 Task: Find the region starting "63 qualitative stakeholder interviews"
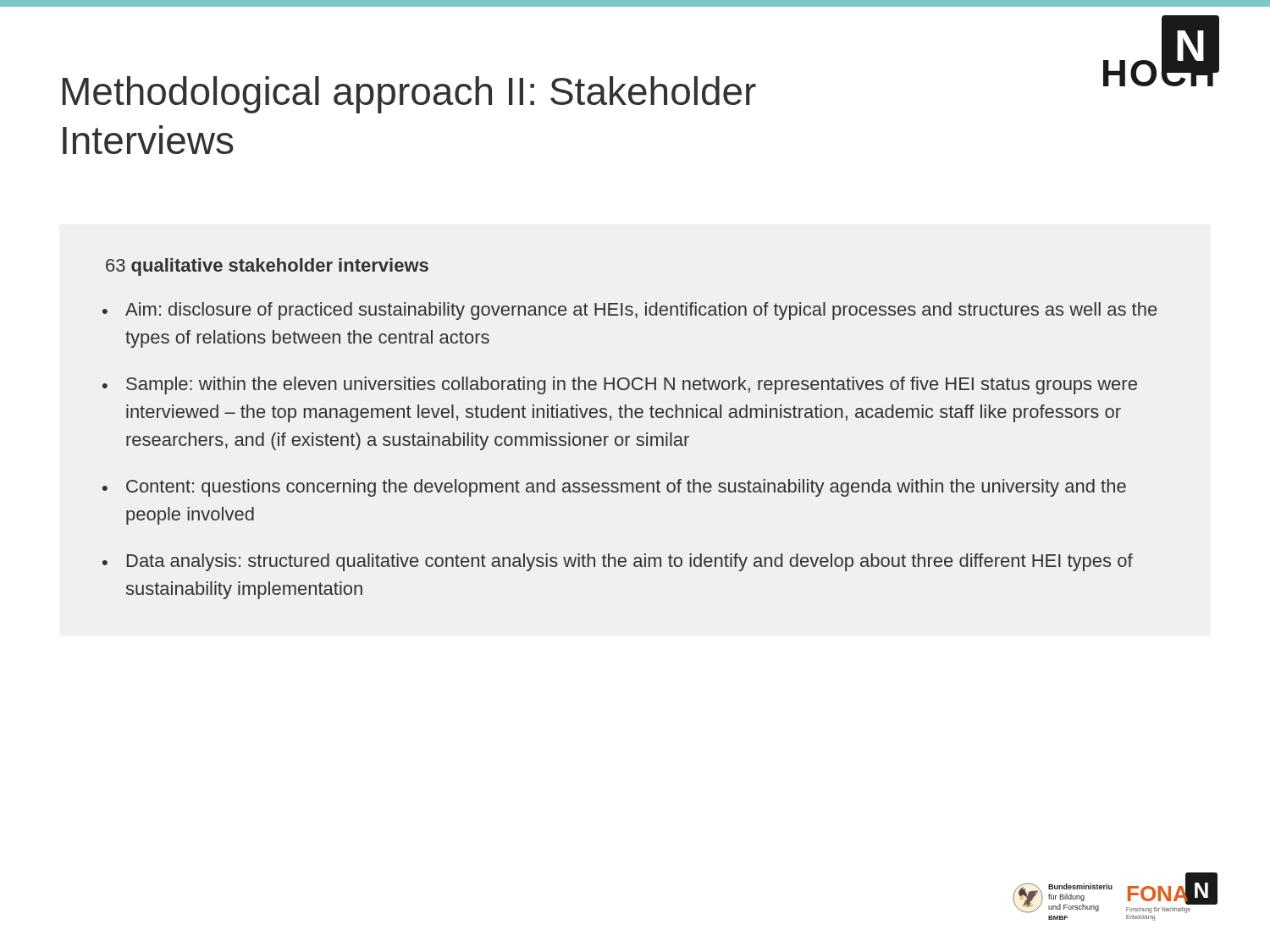tap(267, 265)
